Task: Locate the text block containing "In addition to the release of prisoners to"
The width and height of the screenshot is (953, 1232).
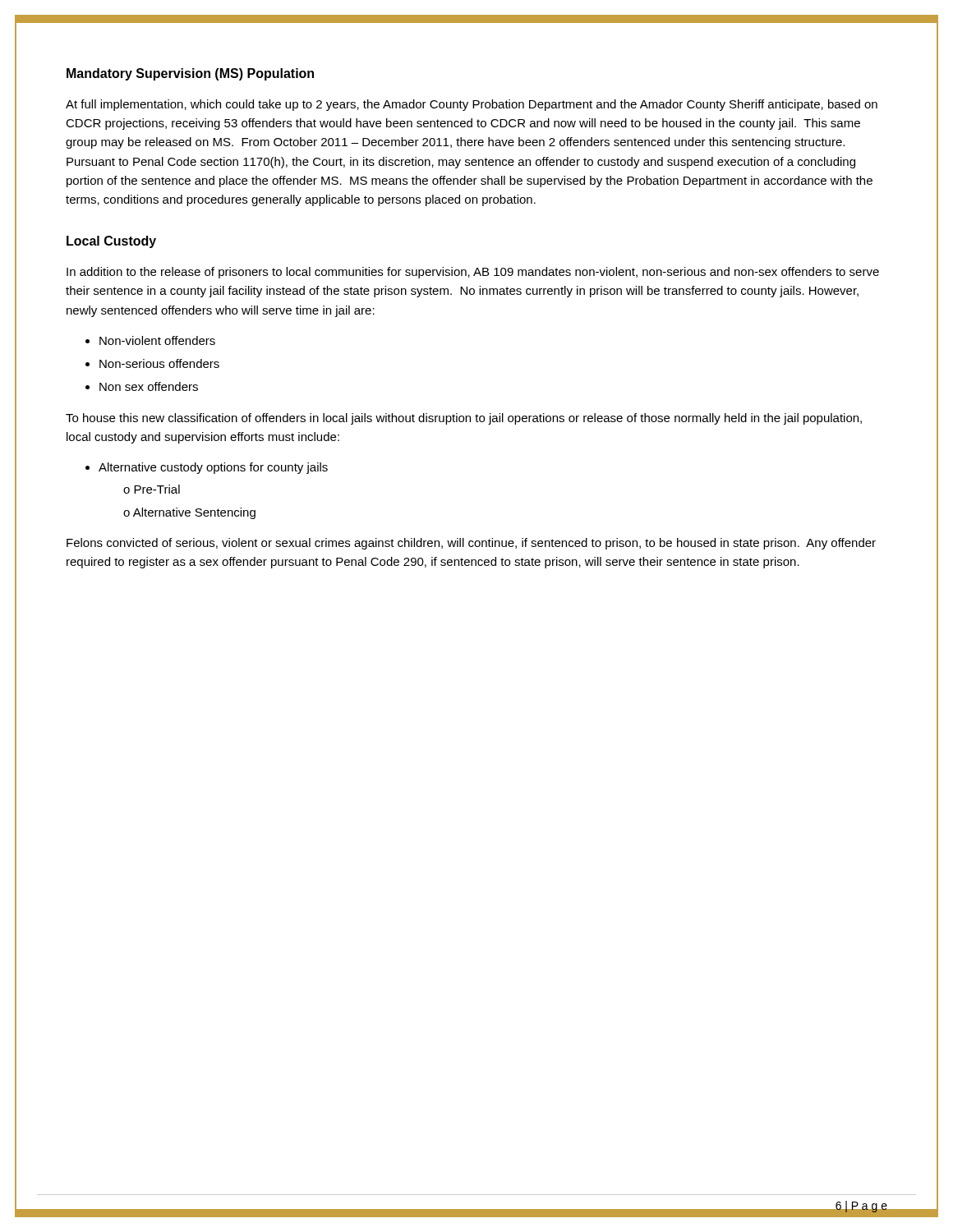Action: (473, 291)
